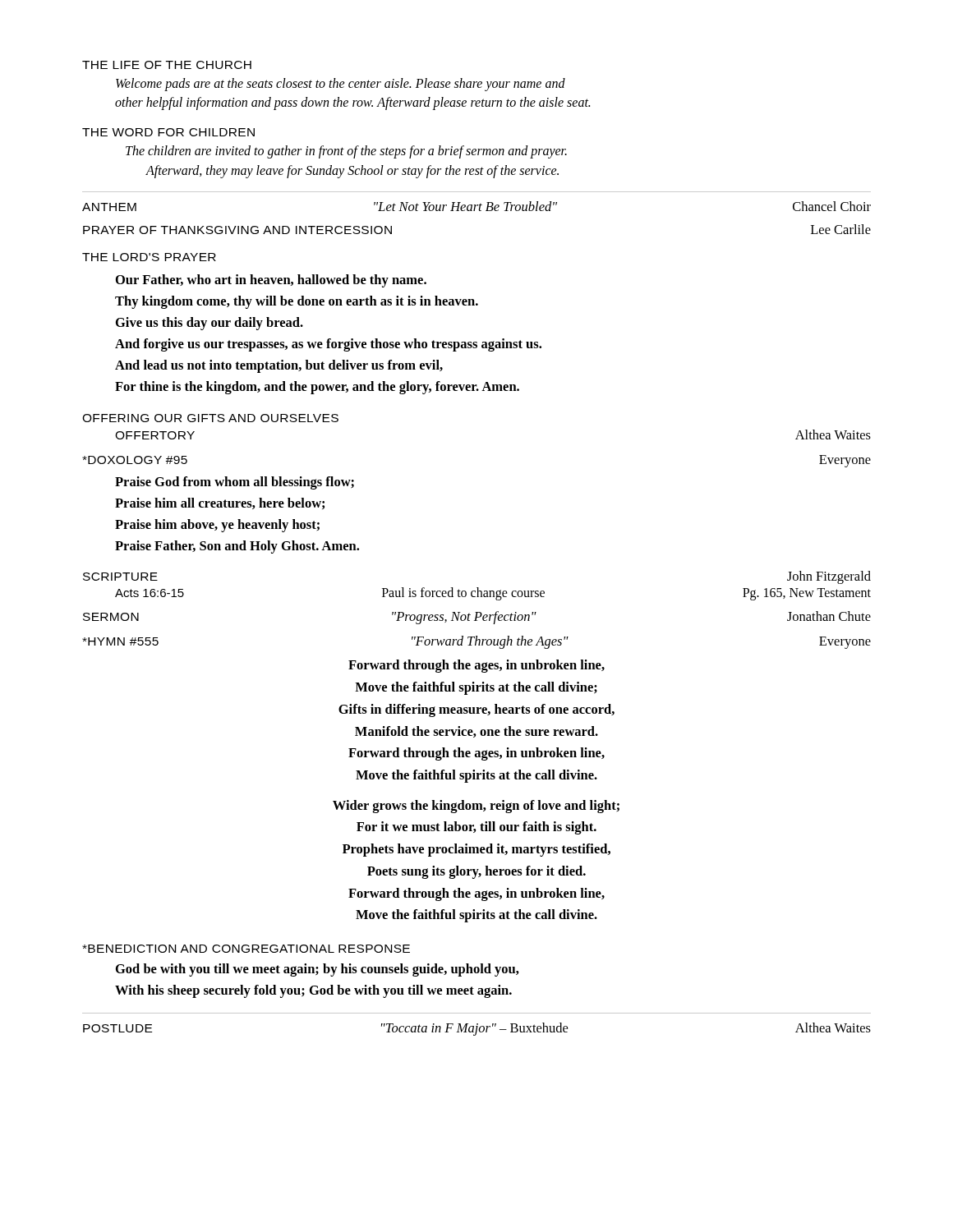Viewport: 953px width, 1232px height.
Task: Locate the text starting "PRAYER OF THANKSGIVING AND INTERCESSION Lee Carlile"
Action: (x=238, y=229)
